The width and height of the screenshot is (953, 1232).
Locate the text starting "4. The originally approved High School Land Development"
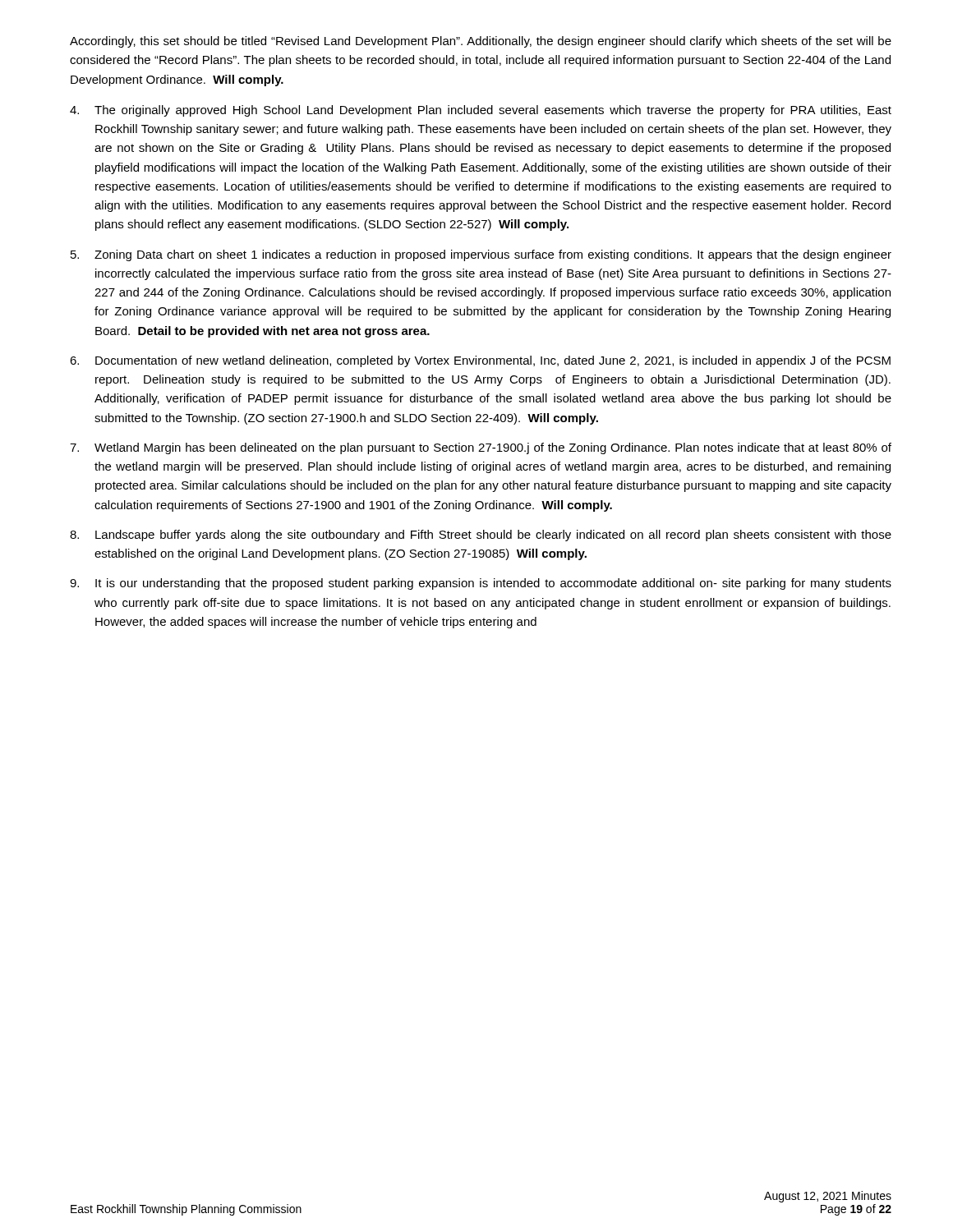pos(481,167)
